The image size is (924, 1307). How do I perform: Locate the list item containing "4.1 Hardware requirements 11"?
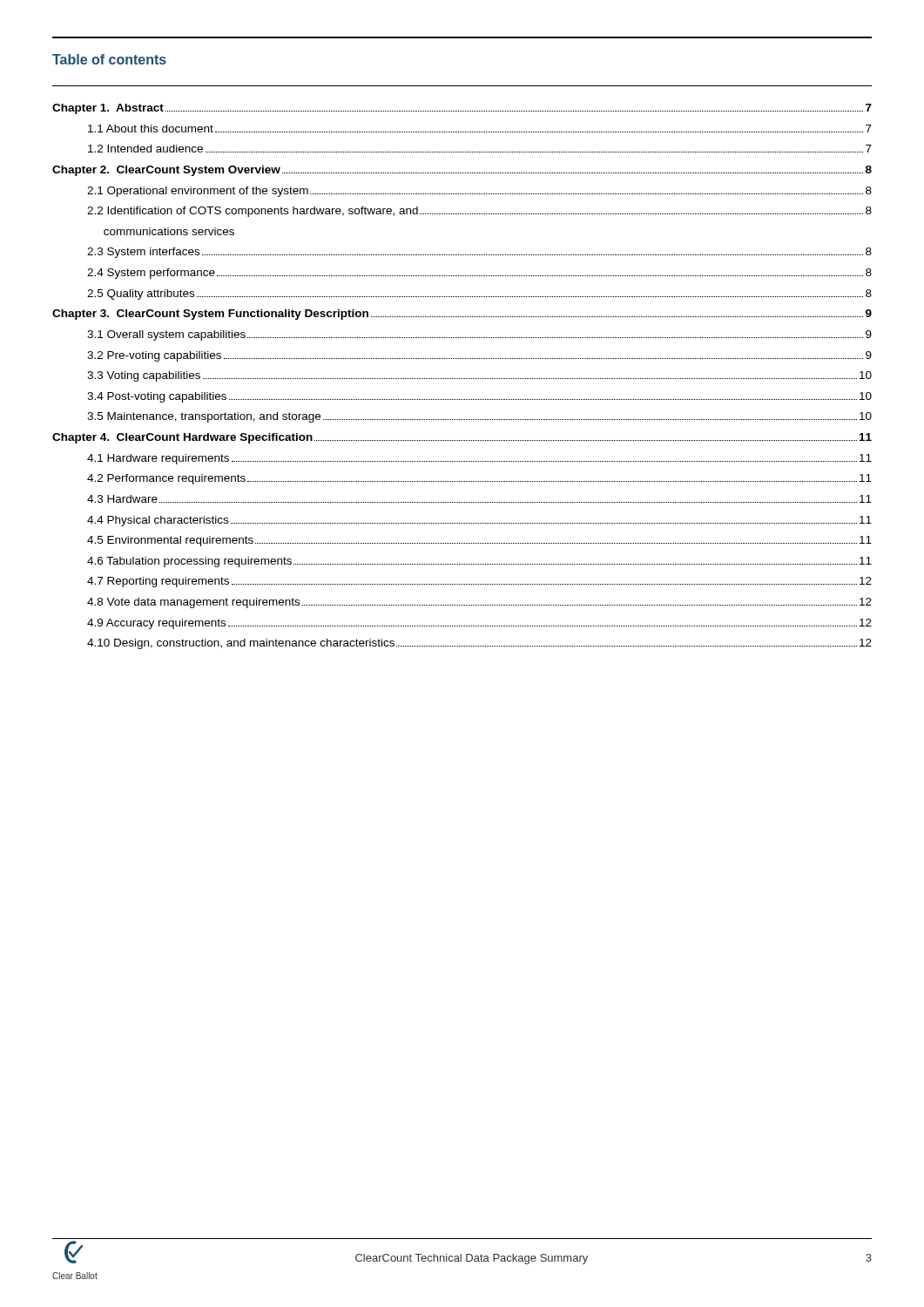[x=479, y=458]
